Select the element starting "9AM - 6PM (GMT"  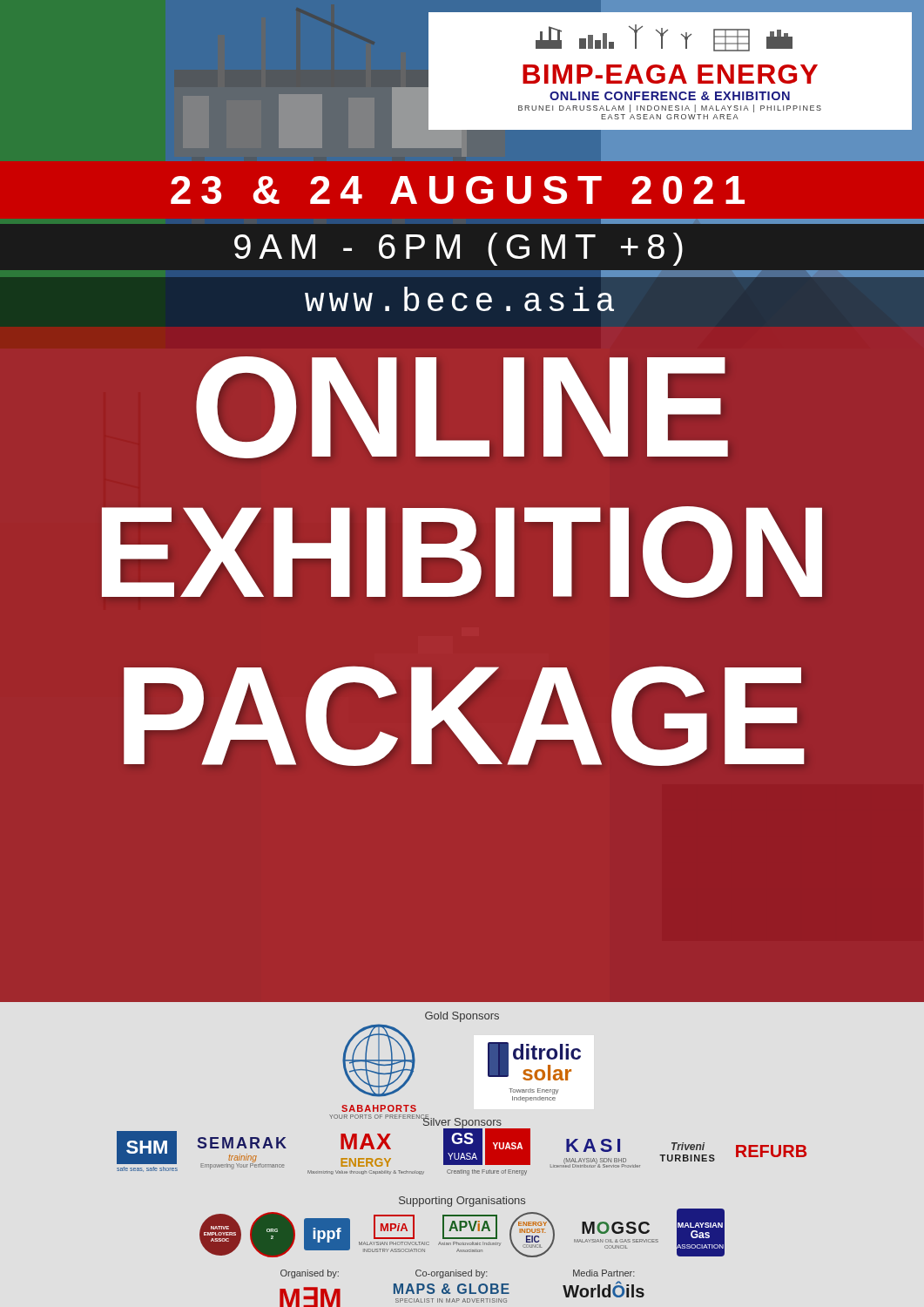462,247
